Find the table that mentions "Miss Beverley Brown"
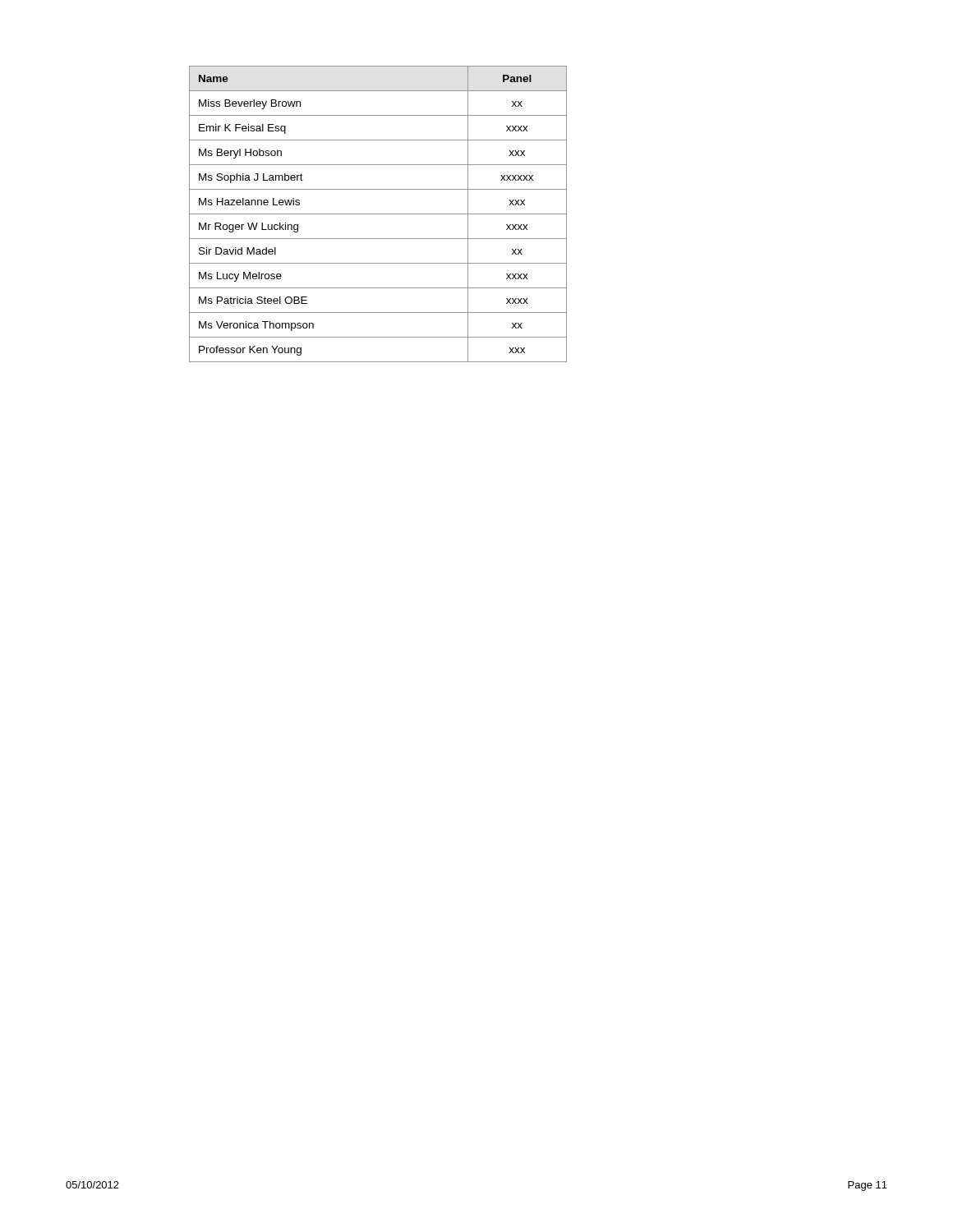Screen dimensions: 1232x953 pos(378,214)
